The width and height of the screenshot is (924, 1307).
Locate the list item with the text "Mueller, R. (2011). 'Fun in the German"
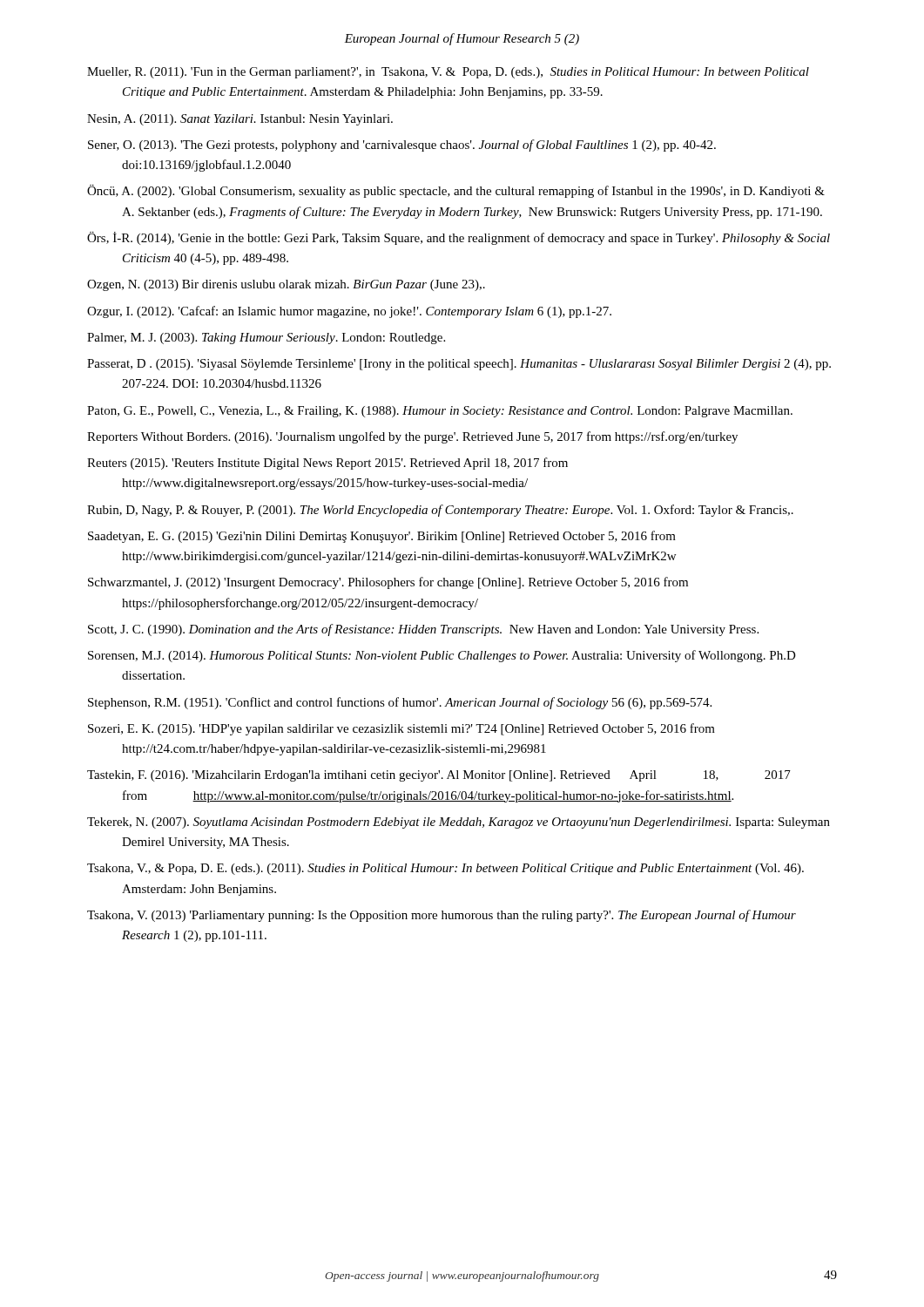click(448, 82)
